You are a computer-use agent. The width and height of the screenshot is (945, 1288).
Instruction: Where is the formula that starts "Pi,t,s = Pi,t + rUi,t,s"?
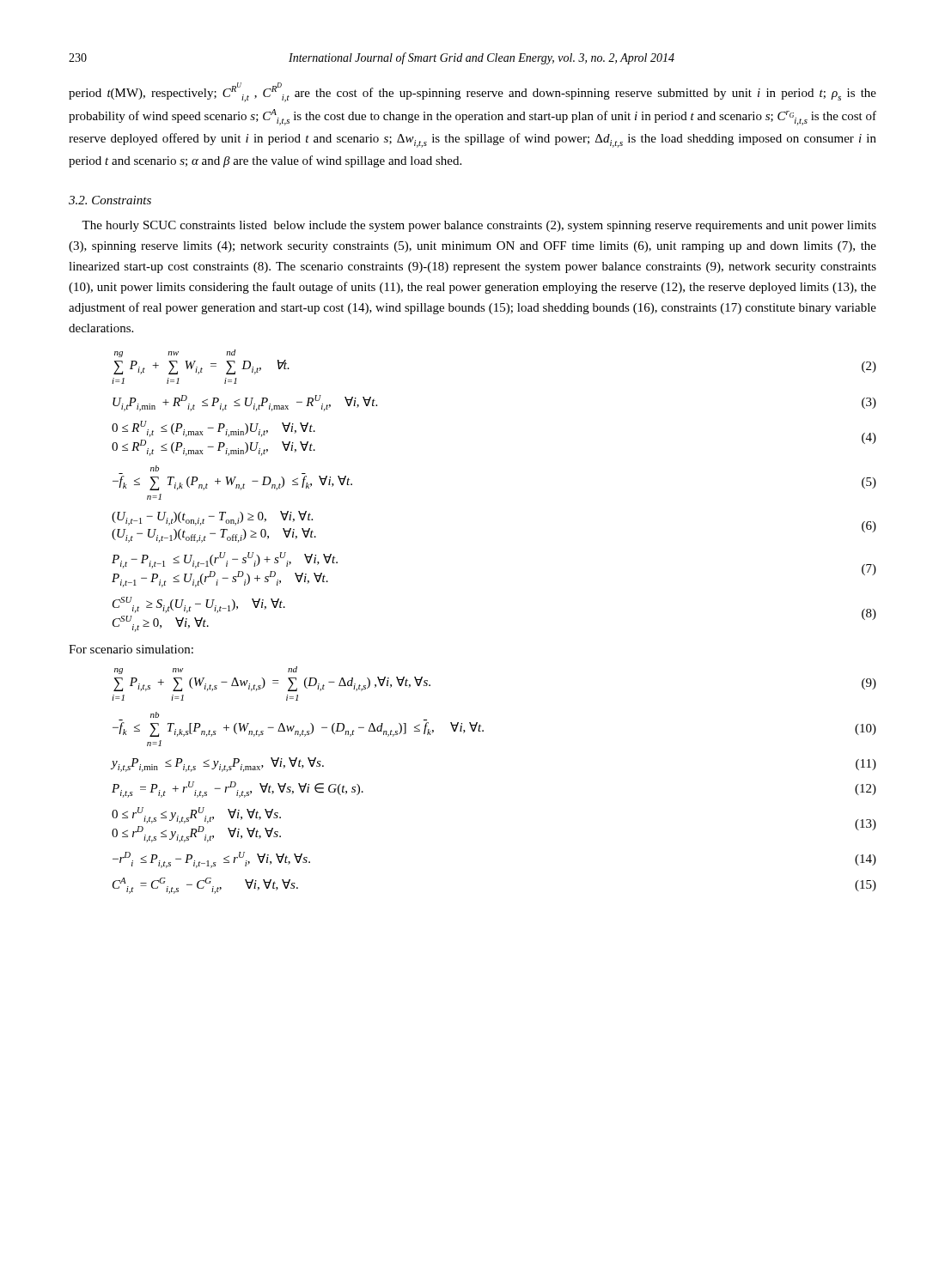pos(232,787)
